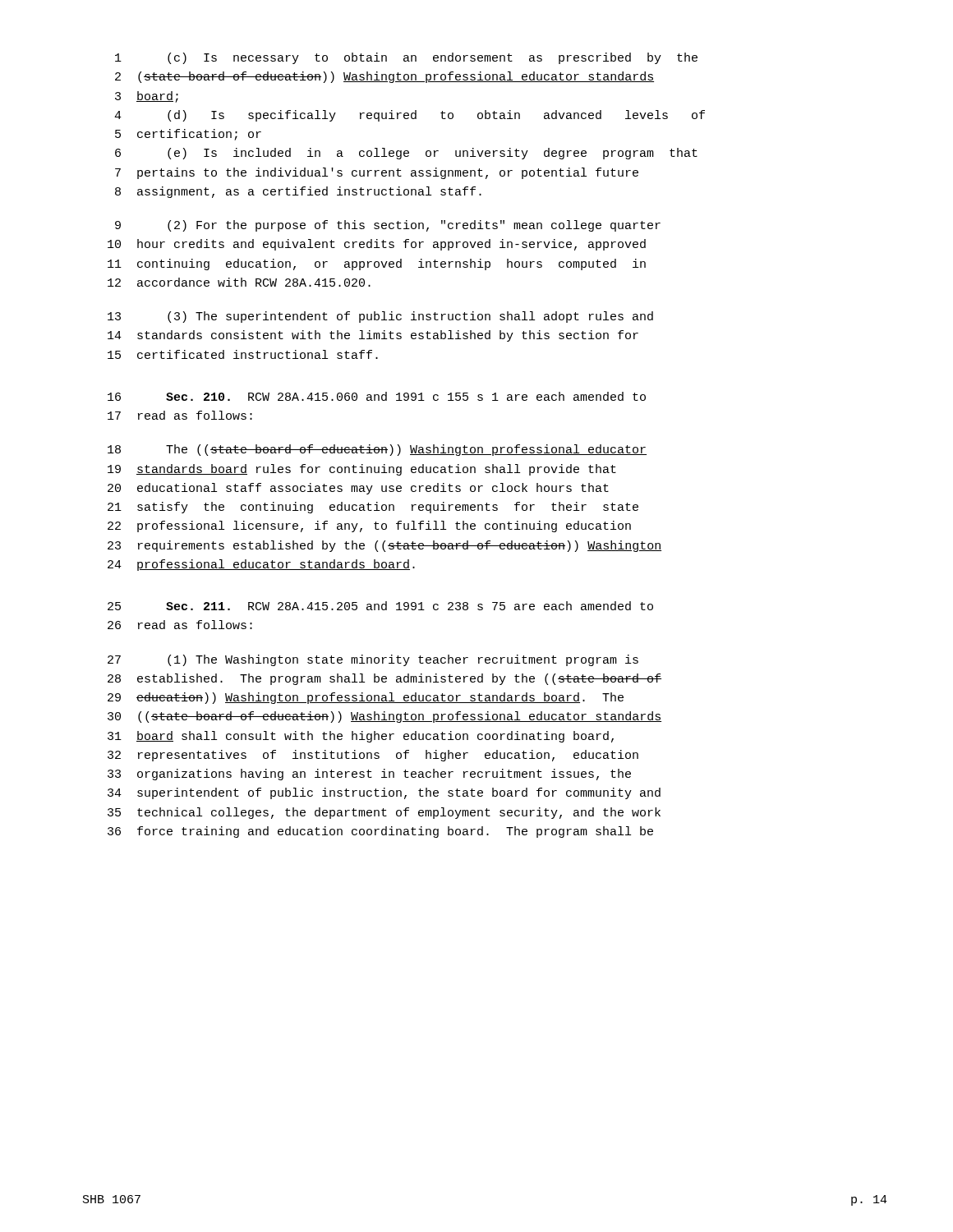Select the passage starting "8 assignment, as a"
The height and width of the screenshot is (1232, 953).
(x=485, y=192)
